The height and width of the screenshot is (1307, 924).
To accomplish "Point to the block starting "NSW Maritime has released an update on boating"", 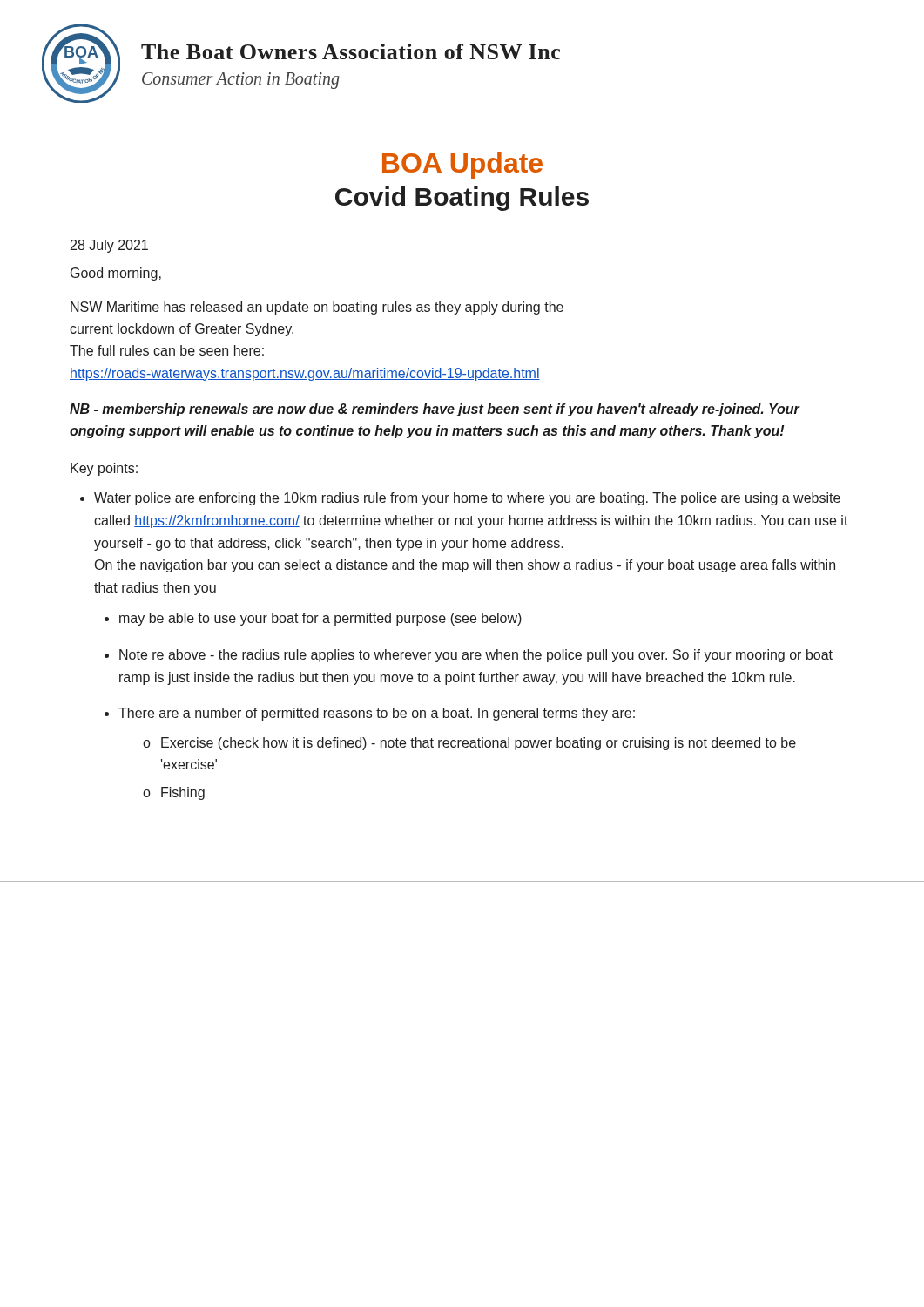I will pos(317,308).
